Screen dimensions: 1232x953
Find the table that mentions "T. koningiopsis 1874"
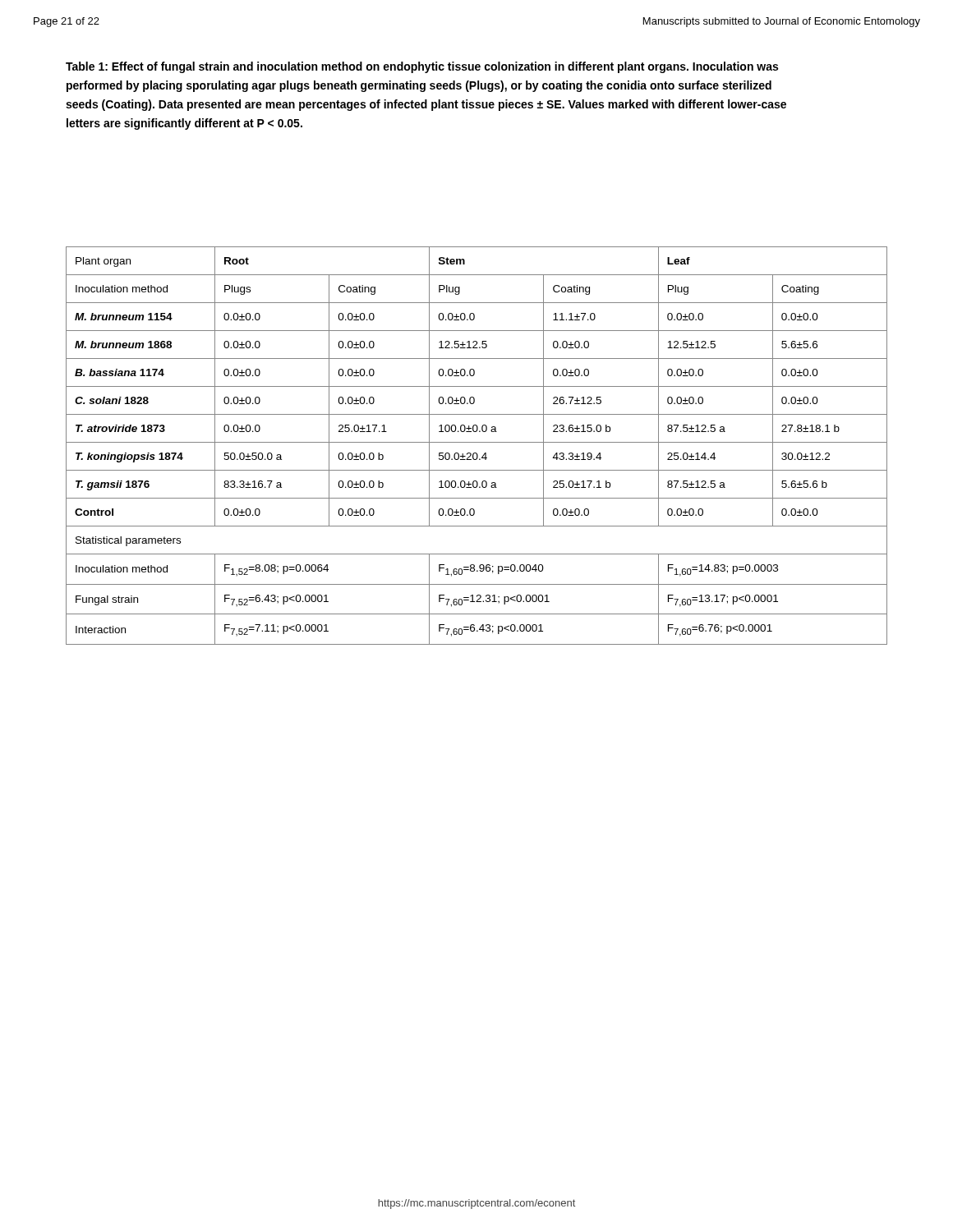coord(476,446)
